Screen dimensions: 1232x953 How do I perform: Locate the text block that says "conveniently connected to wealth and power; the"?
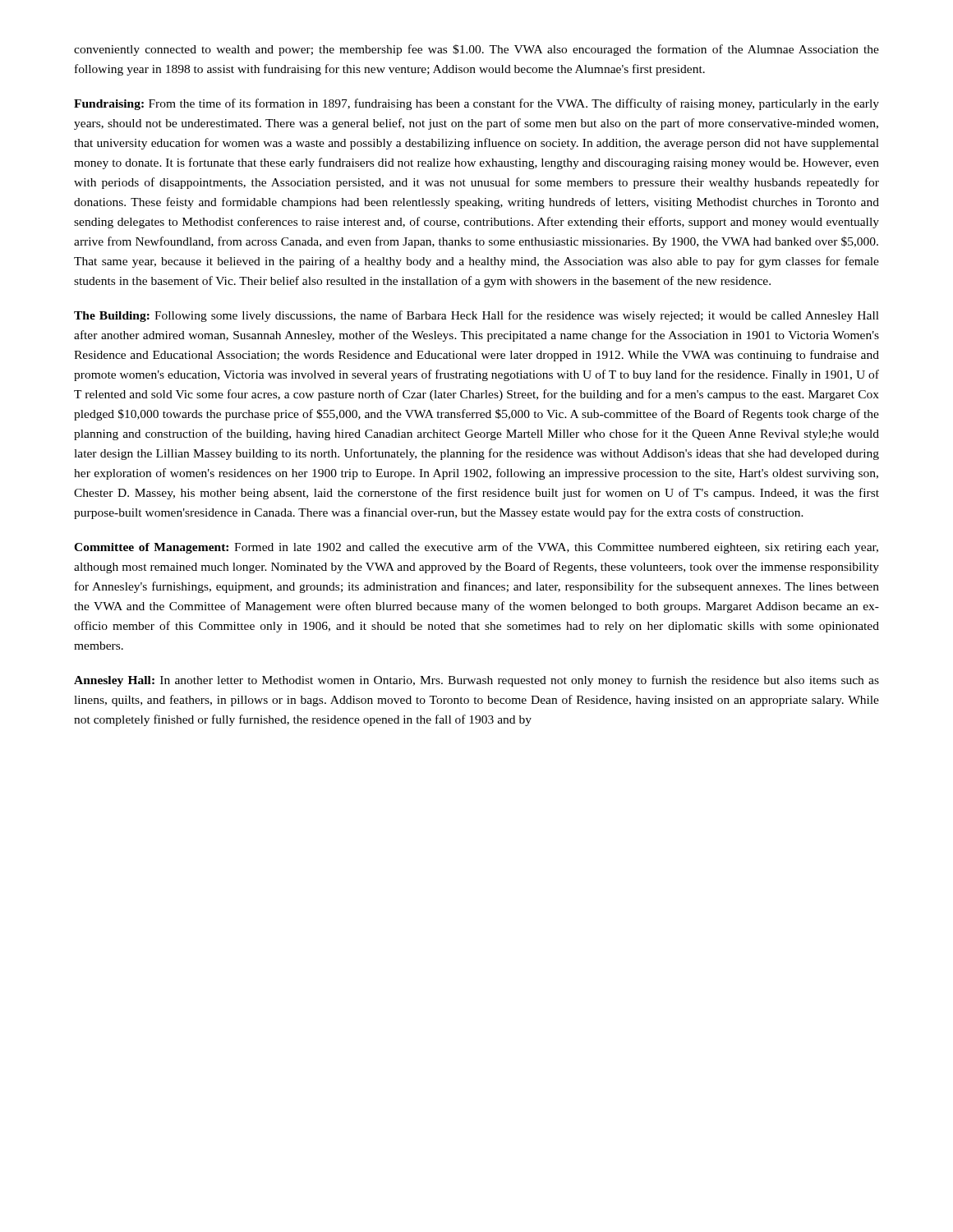(476, 59)
